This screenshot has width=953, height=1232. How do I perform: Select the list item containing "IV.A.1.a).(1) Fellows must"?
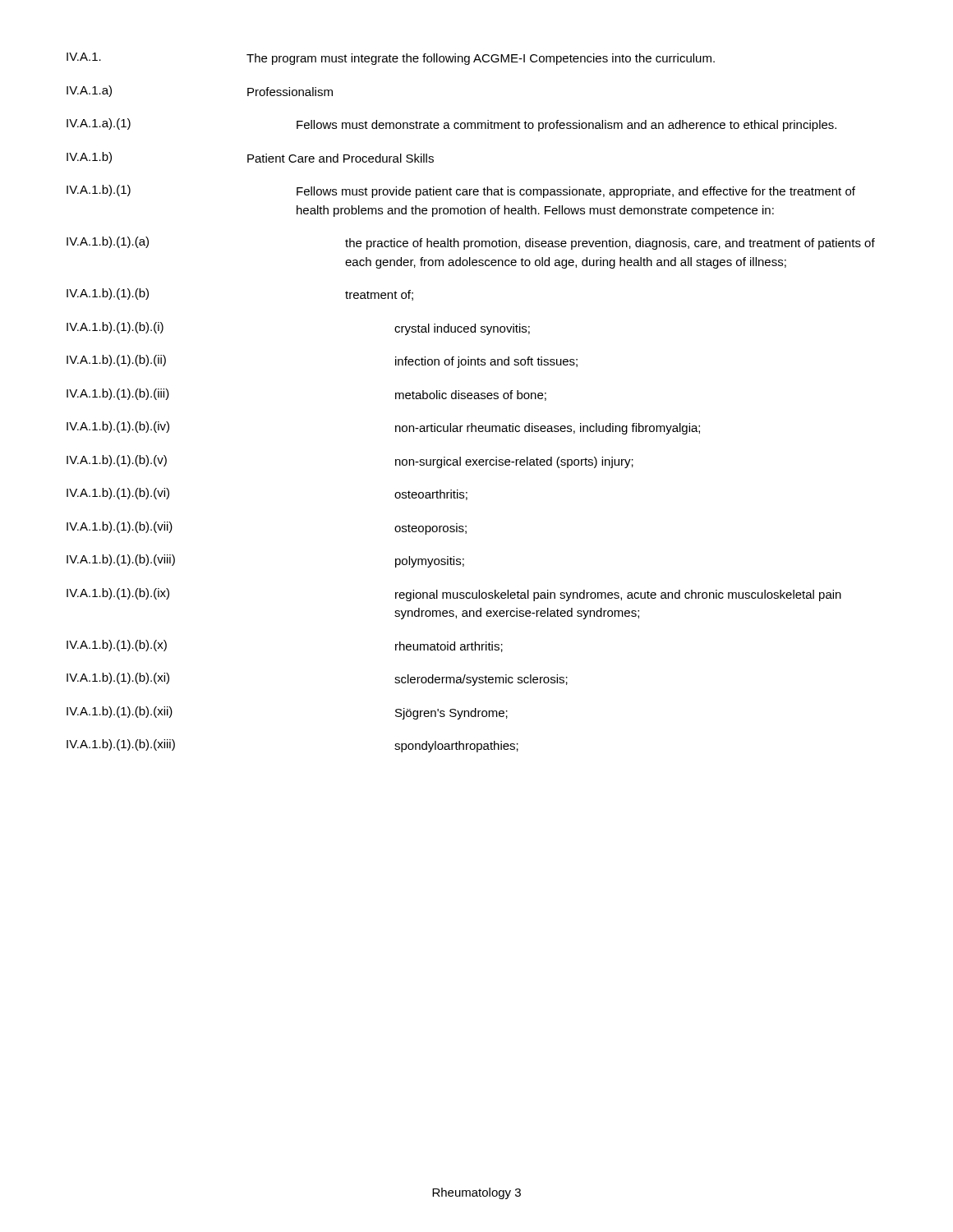(x=476, y=125)
